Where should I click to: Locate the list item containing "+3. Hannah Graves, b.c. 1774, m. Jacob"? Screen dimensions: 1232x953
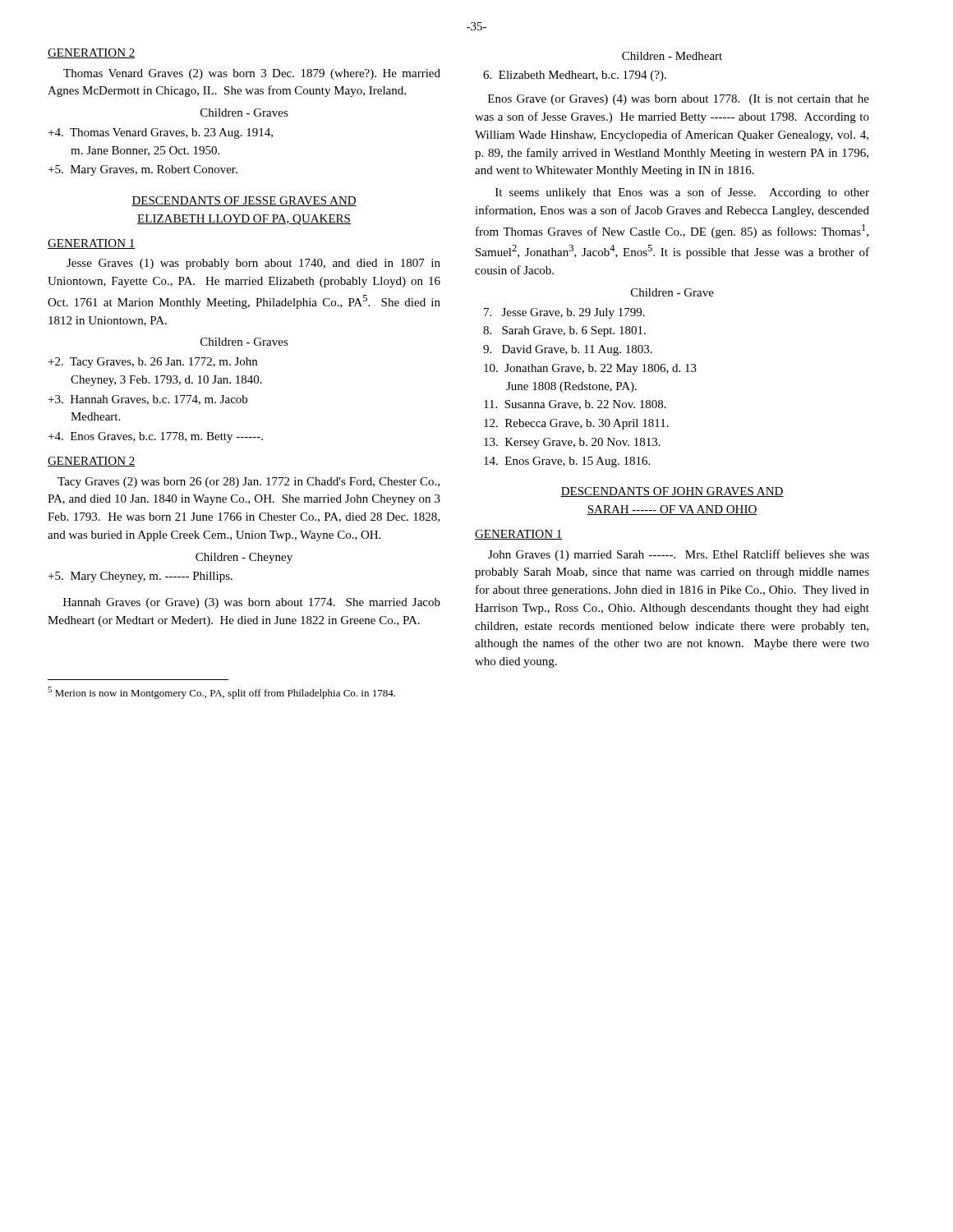(148, 408)
